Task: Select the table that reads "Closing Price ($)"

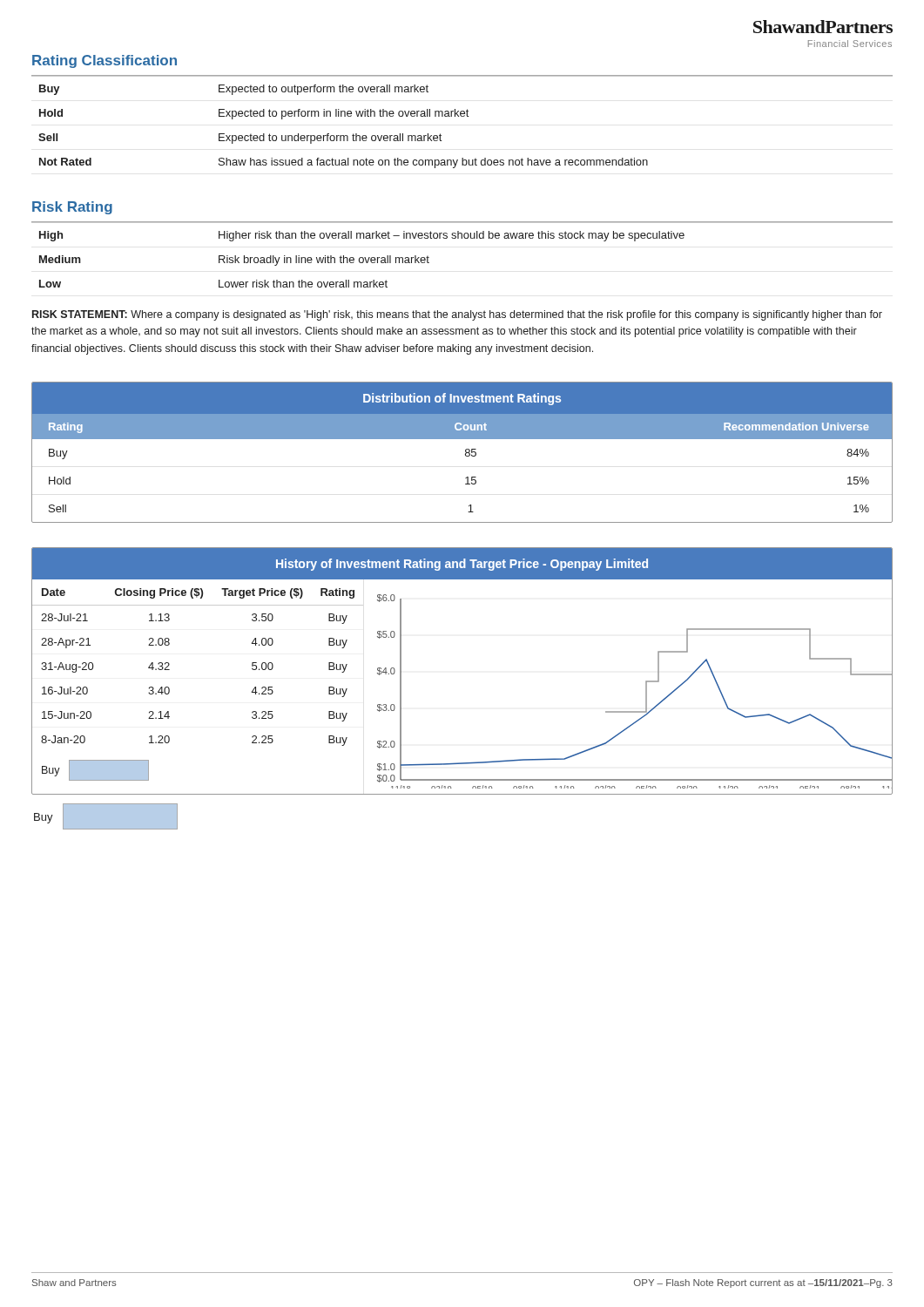Action: click(198, 665)
